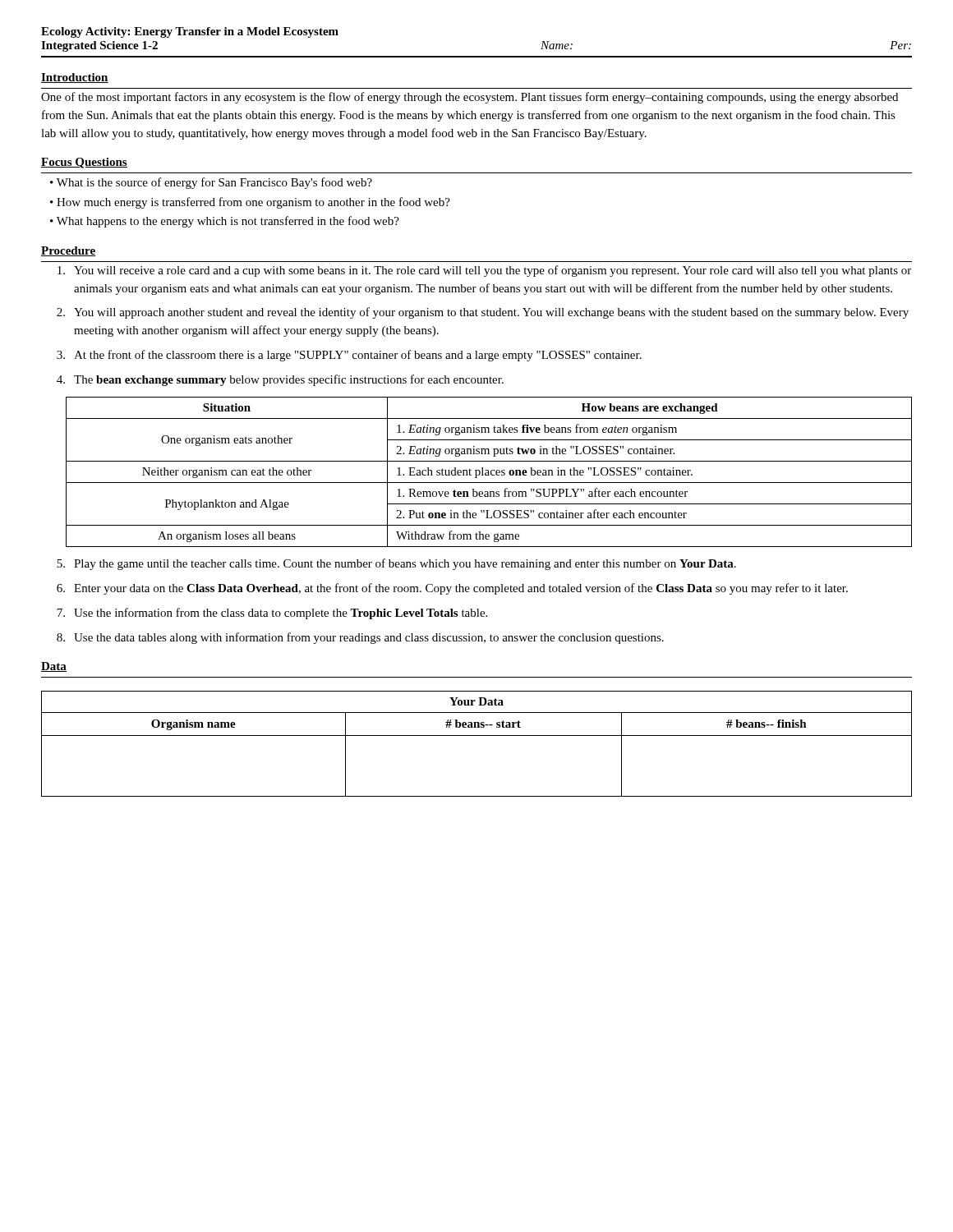The height and width of the screenshot is (1232, 953).
Task: Select the table that reads "# beans-- start"
Action: tap(476, 744)
